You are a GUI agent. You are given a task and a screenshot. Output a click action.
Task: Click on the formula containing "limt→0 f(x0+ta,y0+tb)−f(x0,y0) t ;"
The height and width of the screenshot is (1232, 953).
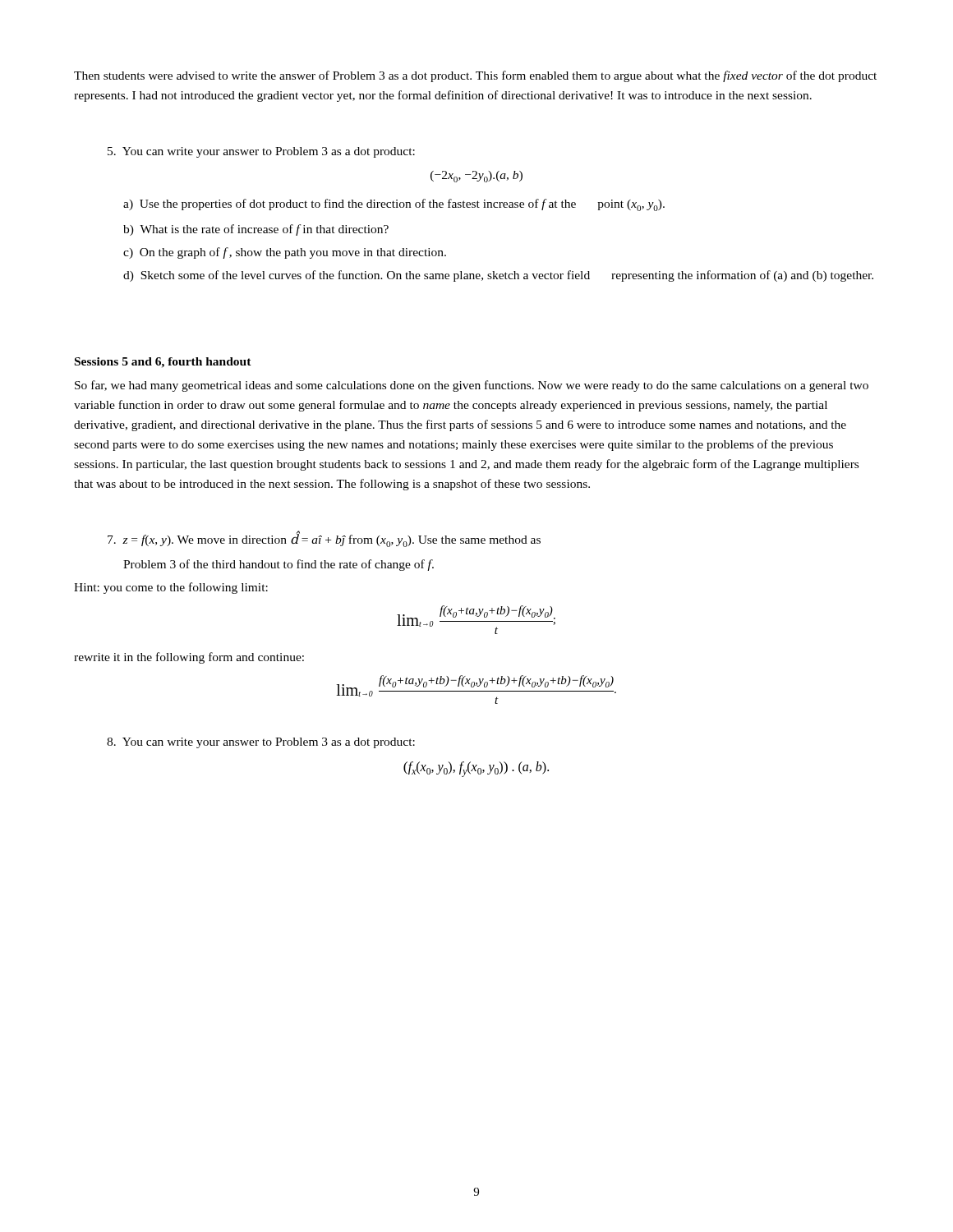click(x=476, y=621)
